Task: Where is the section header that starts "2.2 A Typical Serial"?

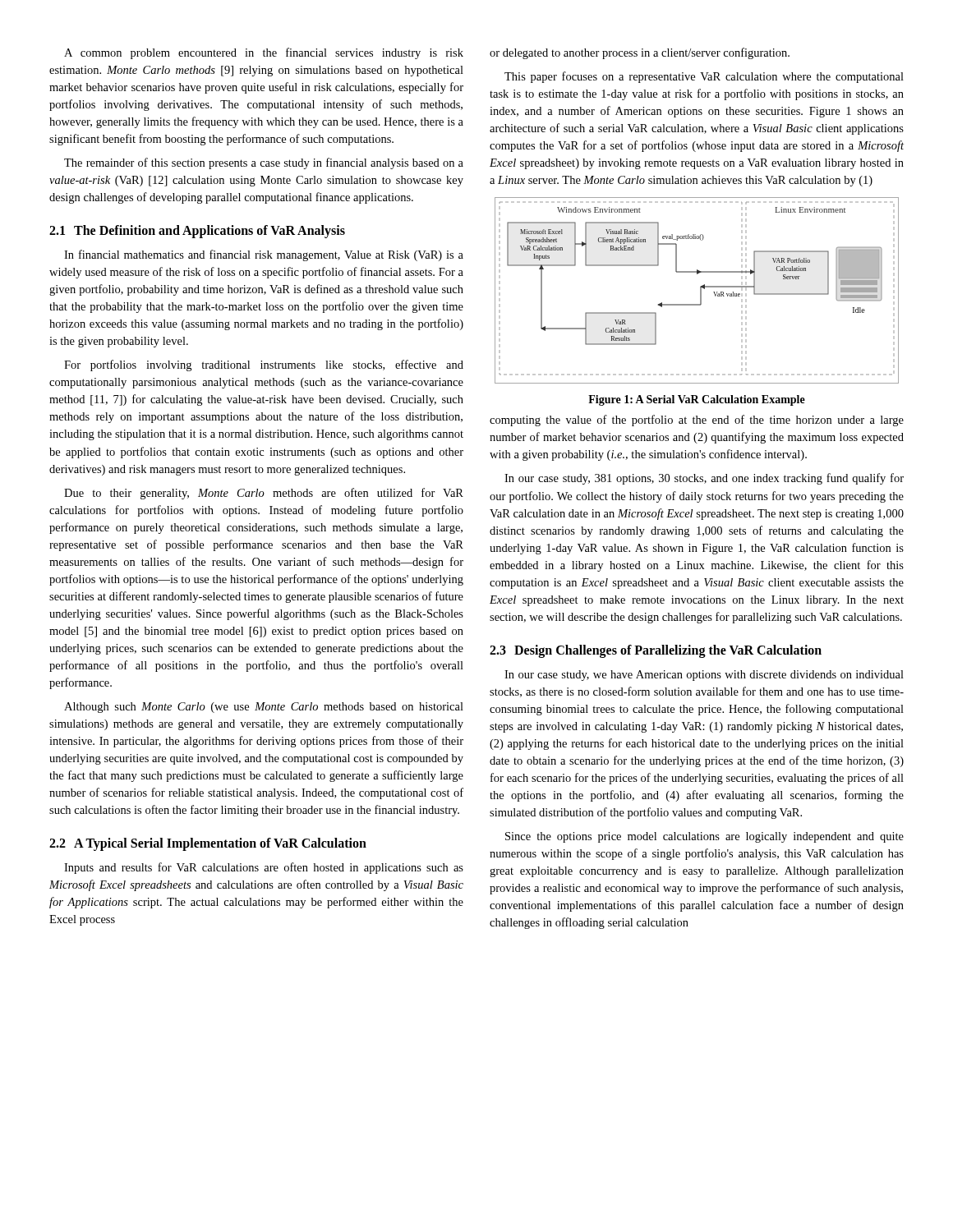Action: 208,843
